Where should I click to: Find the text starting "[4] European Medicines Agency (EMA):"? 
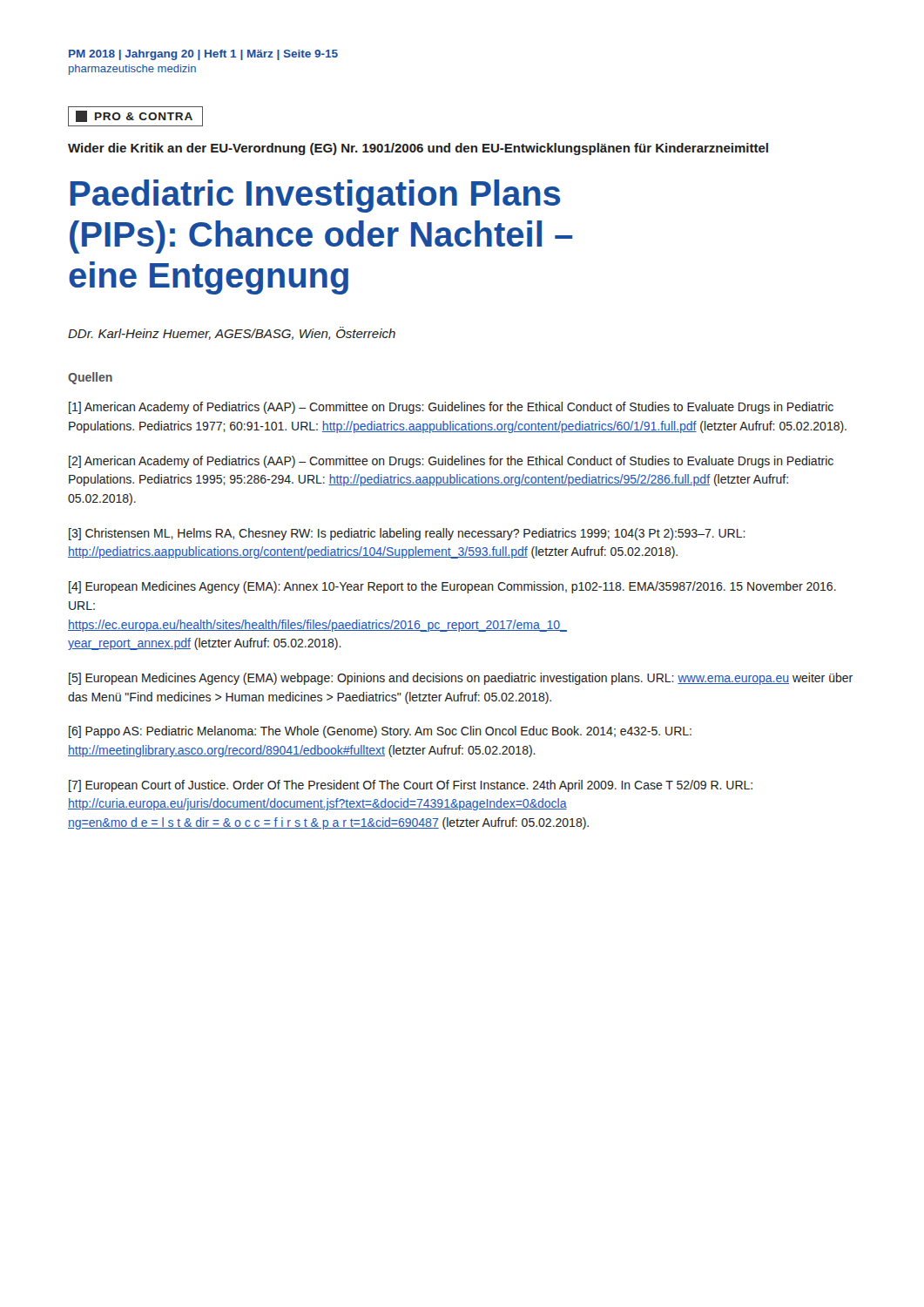tap(452, 615)
